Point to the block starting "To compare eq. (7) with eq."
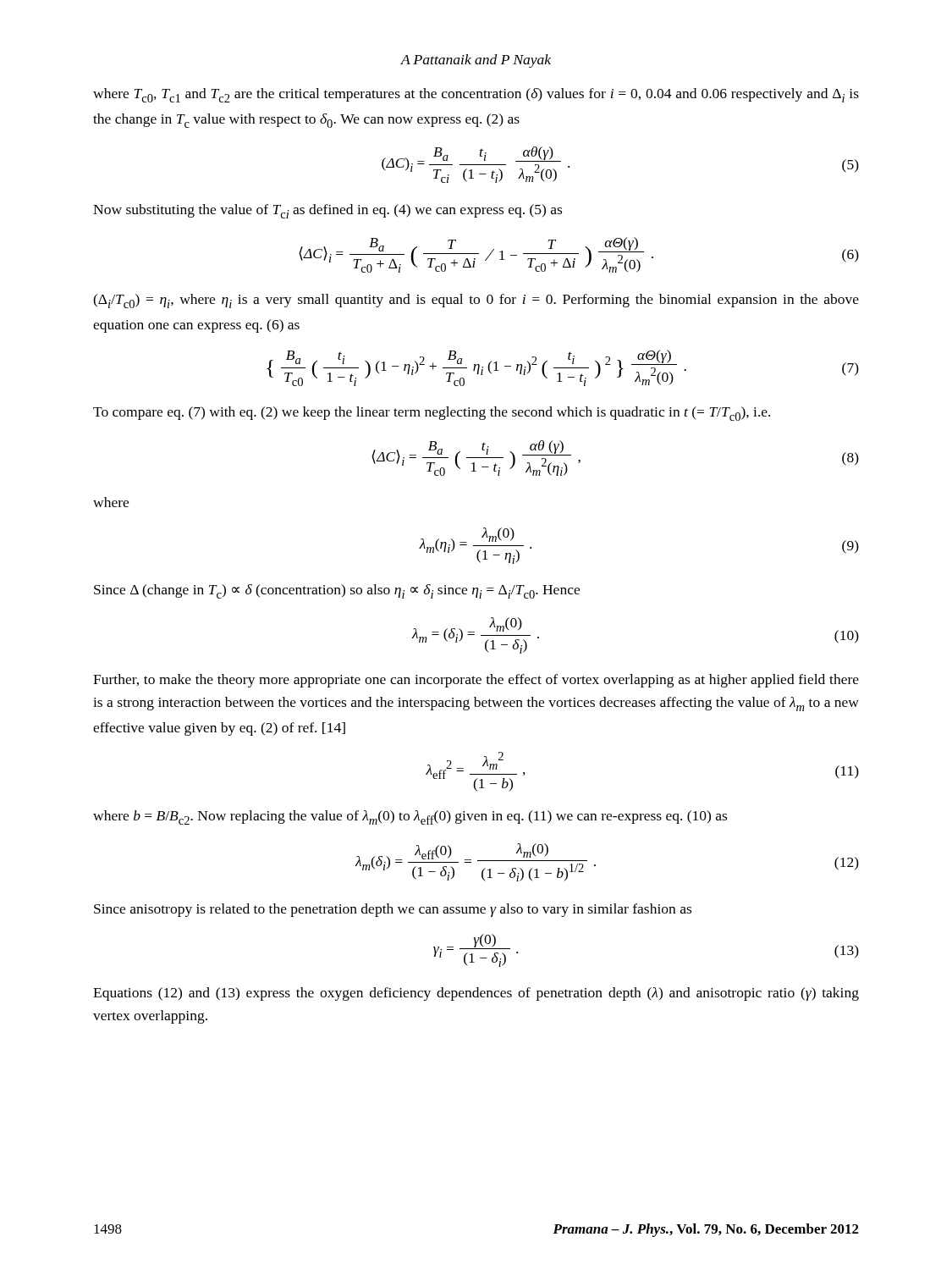The width and height of the screenshot is (952, 1270). [476, 414]
